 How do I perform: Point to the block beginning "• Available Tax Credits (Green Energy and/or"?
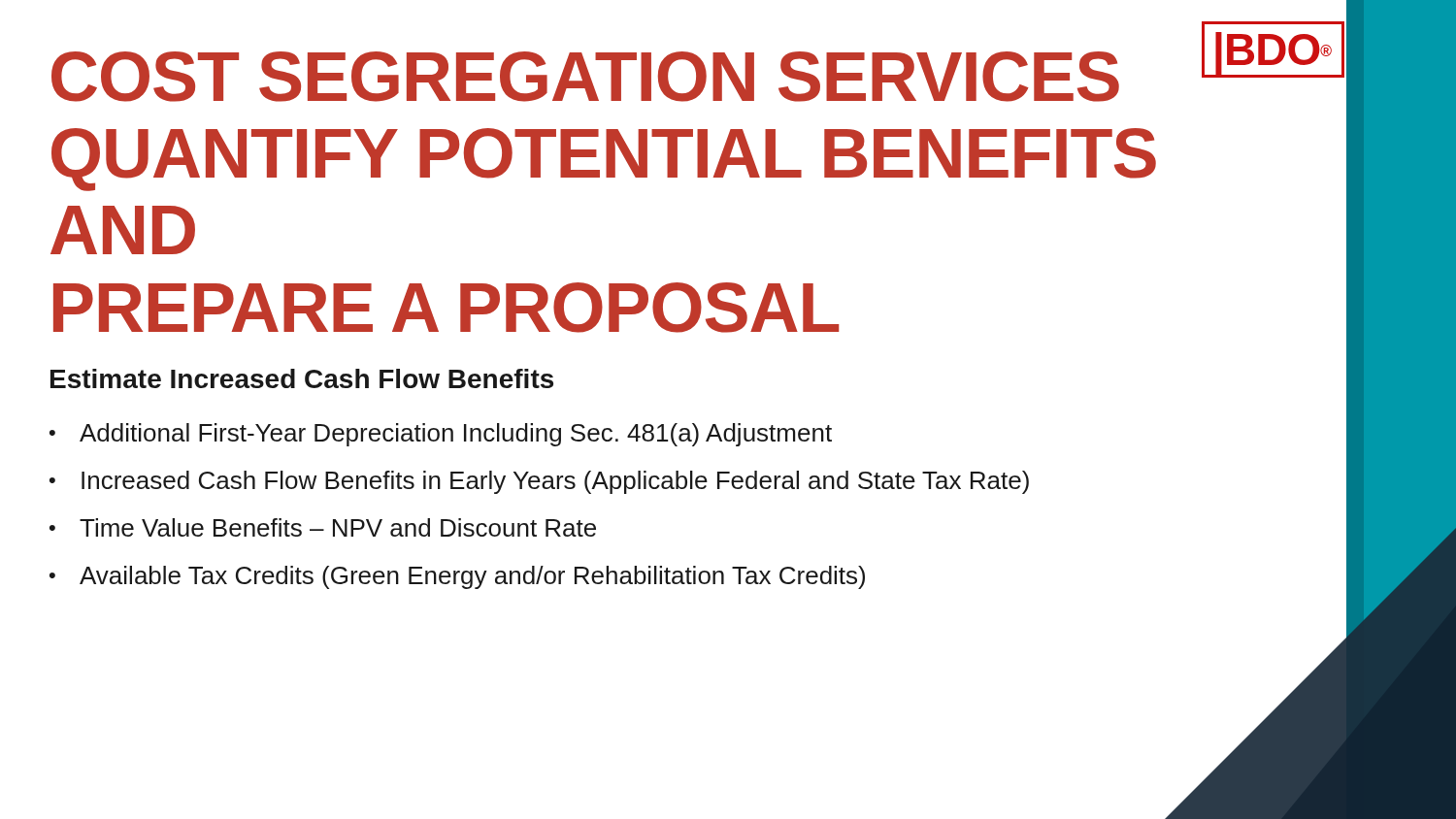(458, 576)
